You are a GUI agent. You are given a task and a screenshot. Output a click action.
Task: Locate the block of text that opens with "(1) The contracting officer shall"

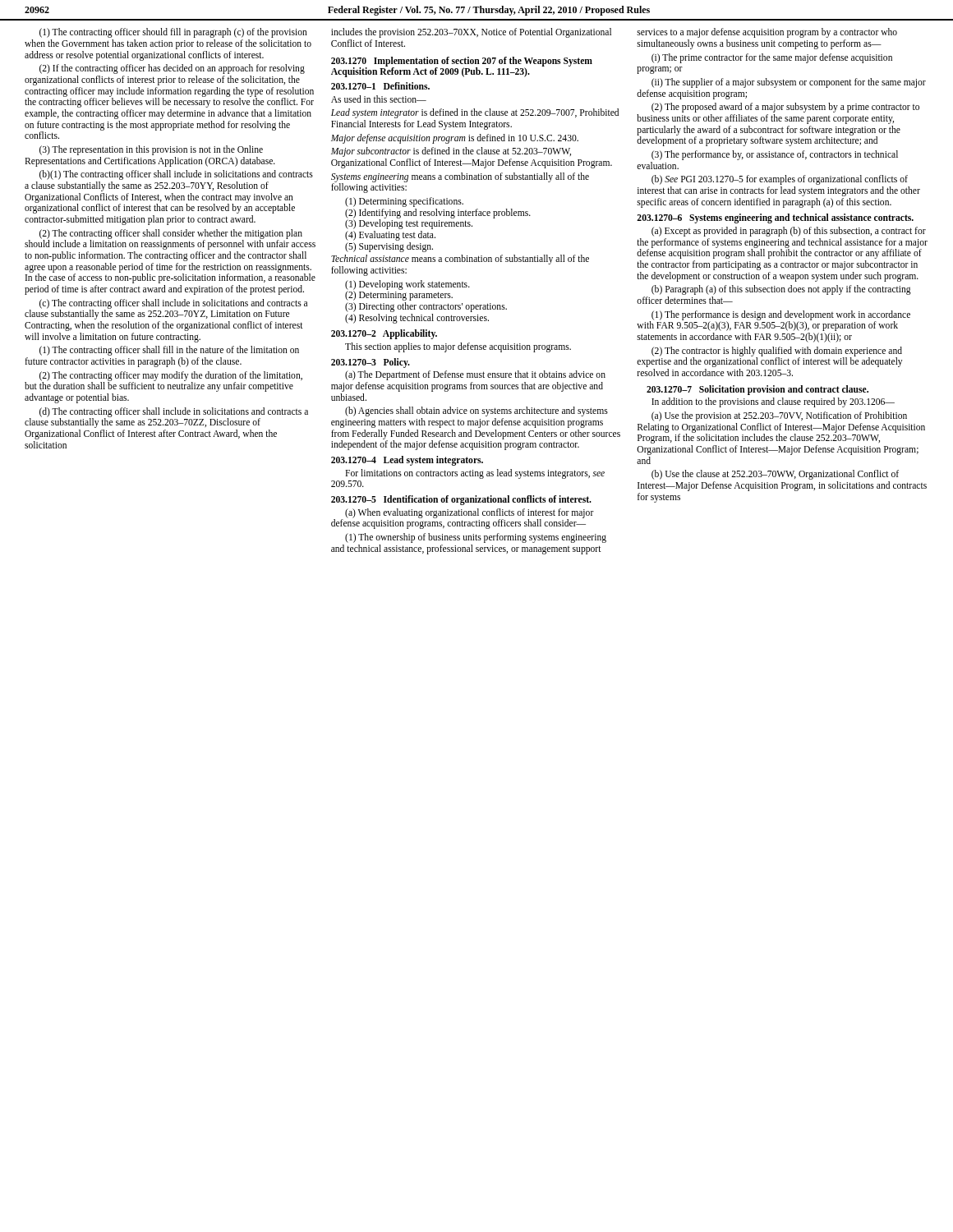170,356
